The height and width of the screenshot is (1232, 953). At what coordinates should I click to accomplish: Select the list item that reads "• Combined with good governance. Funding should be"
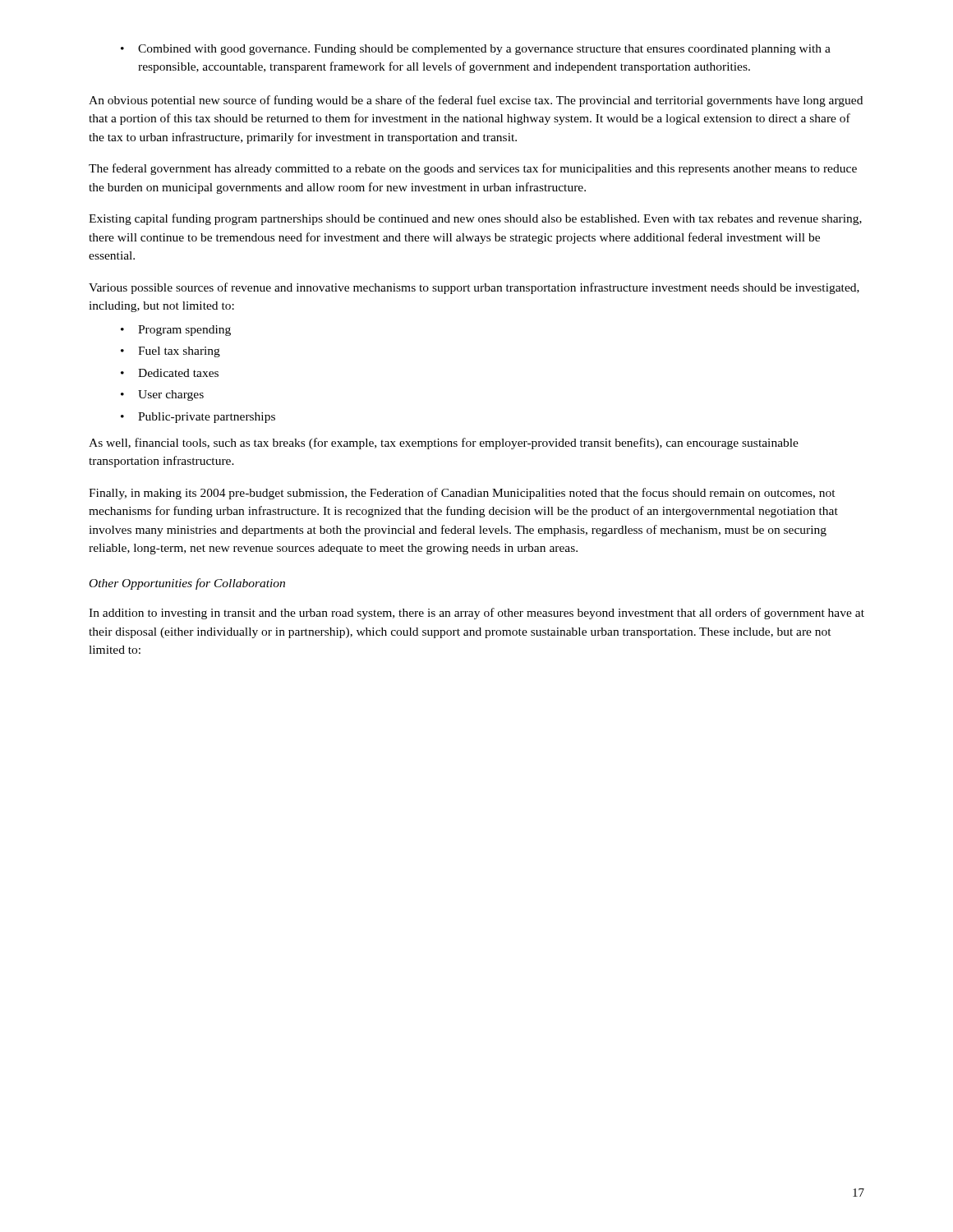tap(492, 58)
